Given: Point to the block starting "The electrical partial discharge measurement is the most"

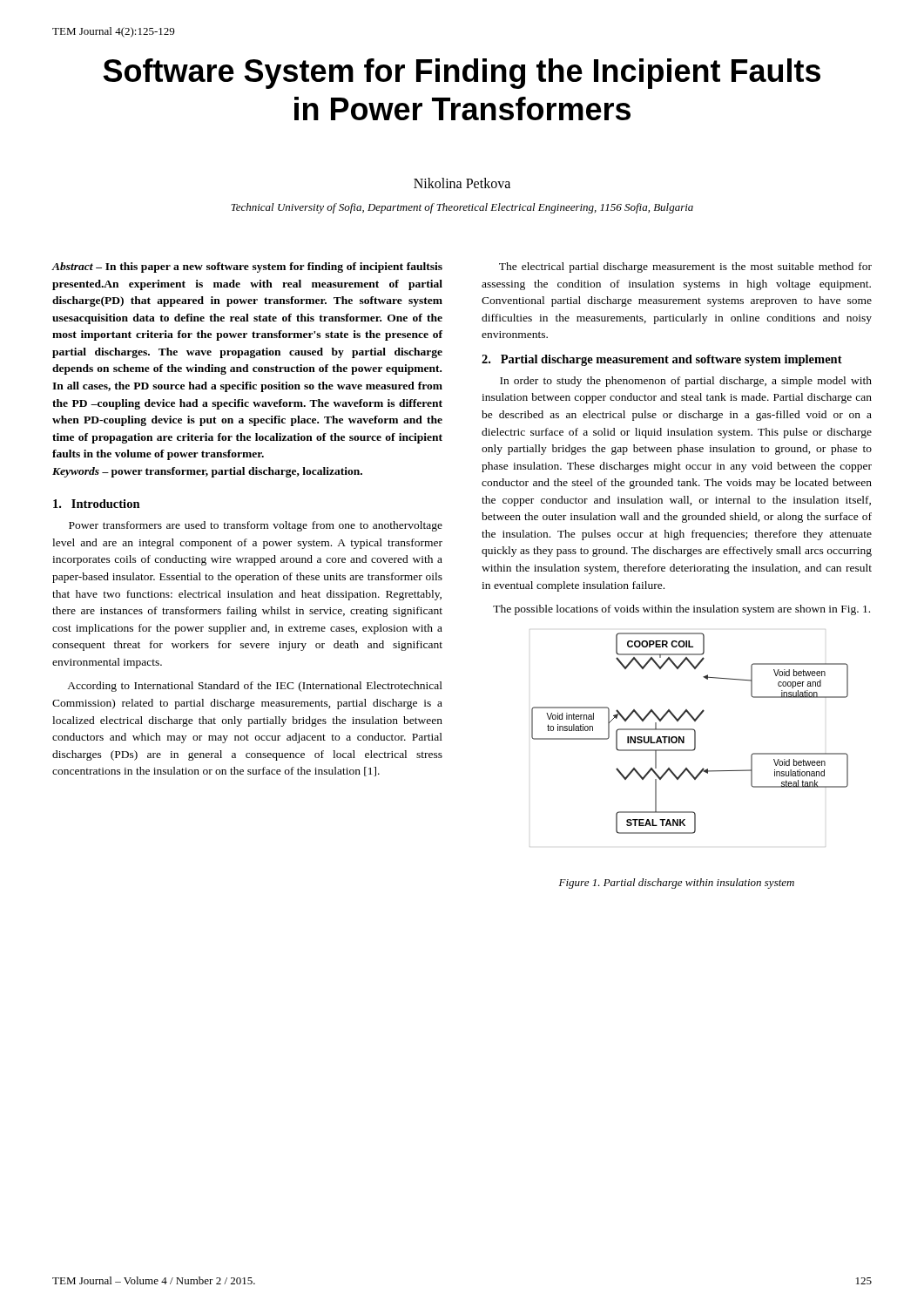Looking at the screenshot, I should click(x=677, y=300).
